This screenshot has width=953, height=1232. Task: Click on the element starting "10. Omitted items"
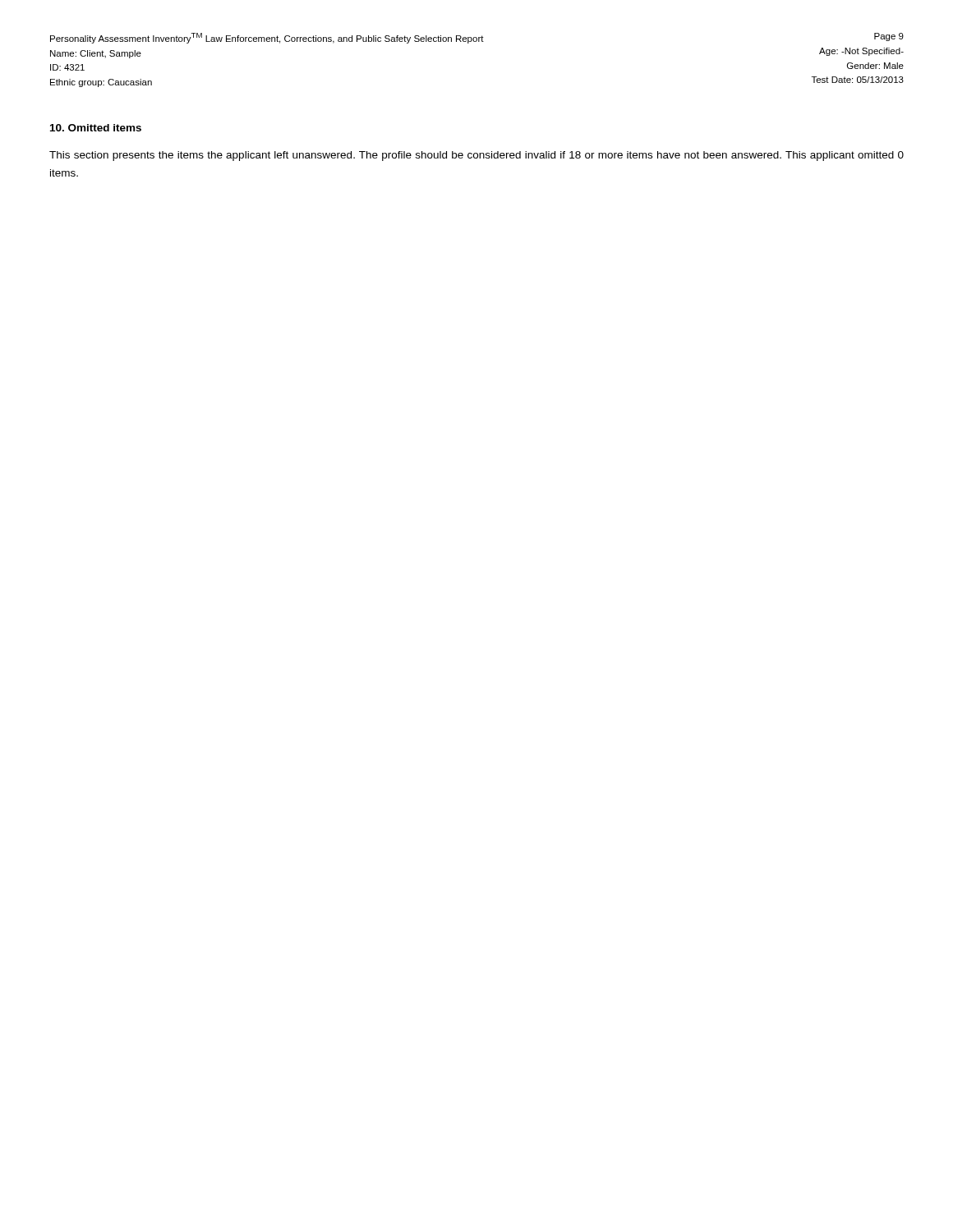coord(95,128)
